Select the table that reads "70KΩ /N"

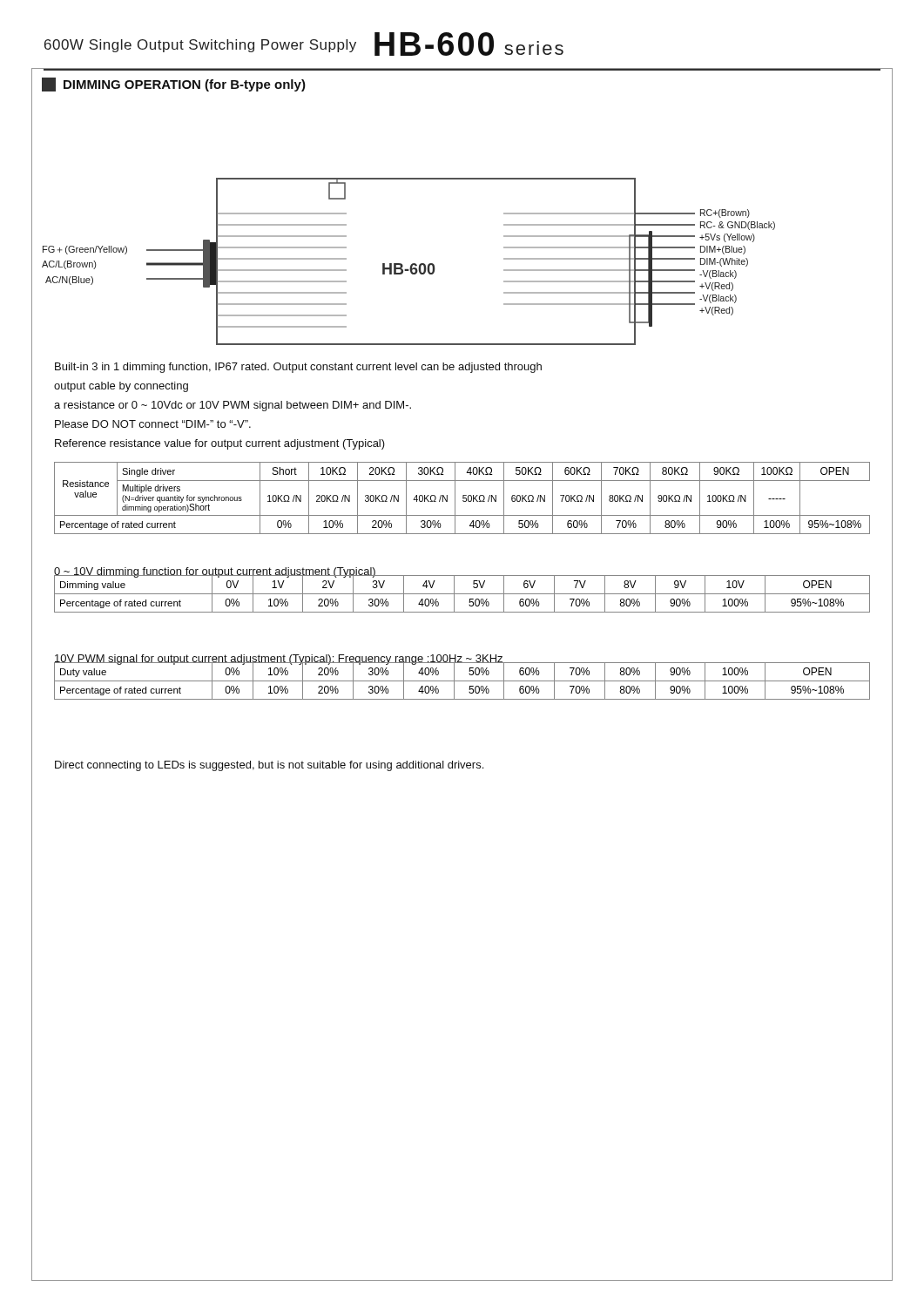[x=462, y=498]
